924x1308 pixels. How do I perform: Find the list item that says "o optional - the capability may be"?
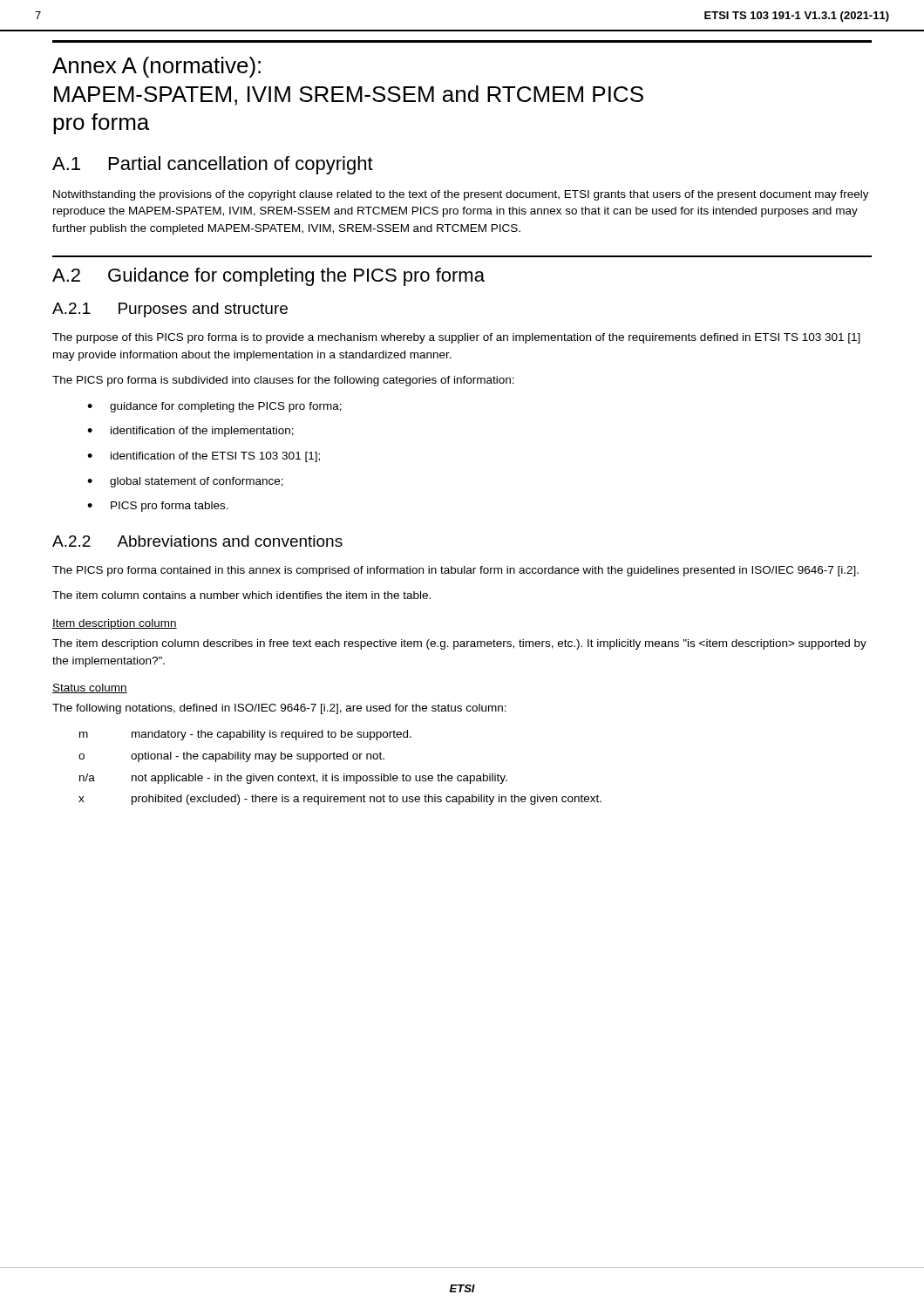[231, 757]
